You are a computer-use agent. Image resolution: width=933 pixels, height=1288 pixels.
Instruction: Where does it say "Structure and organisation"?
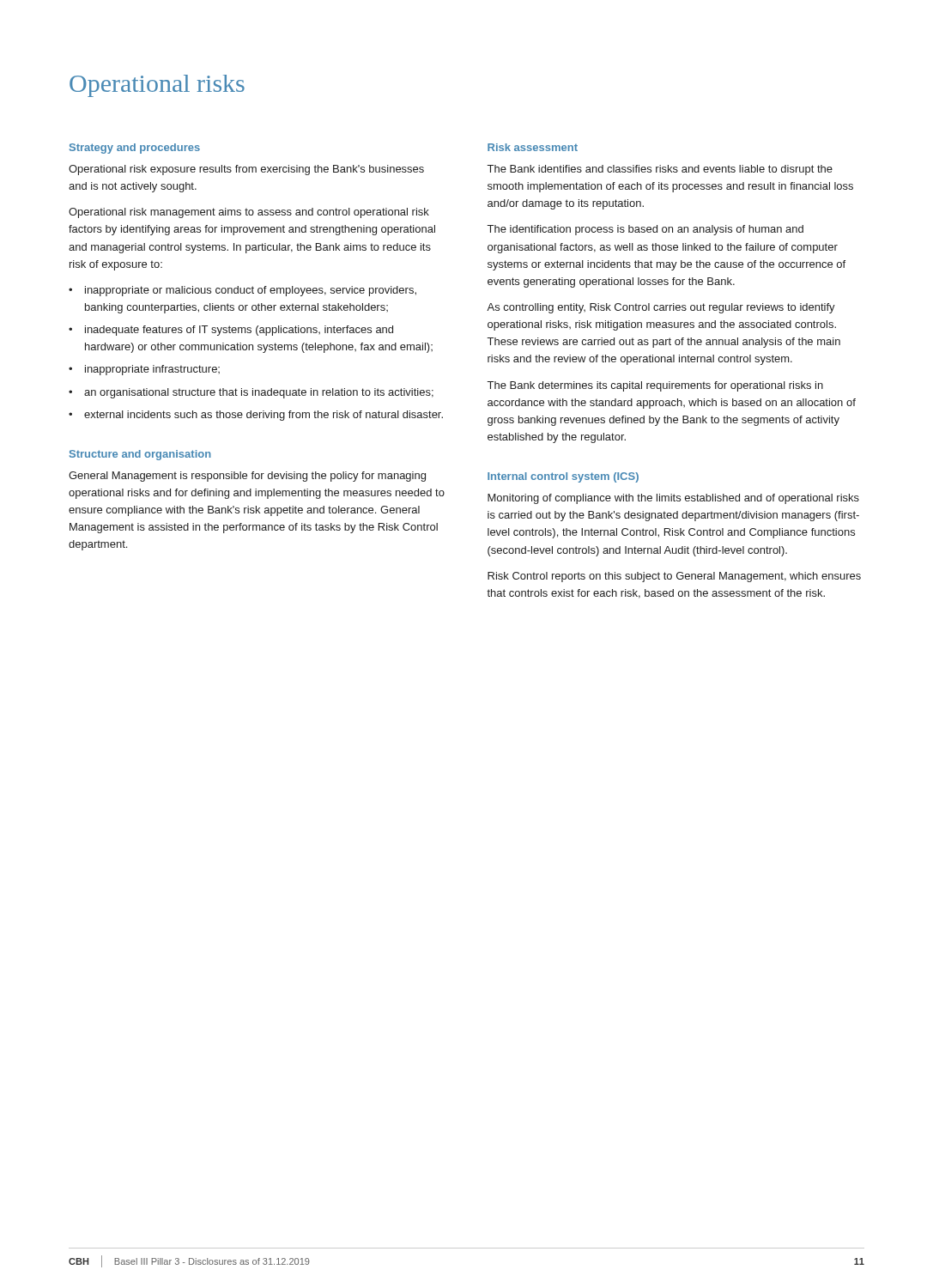click(x=140, y=454)
